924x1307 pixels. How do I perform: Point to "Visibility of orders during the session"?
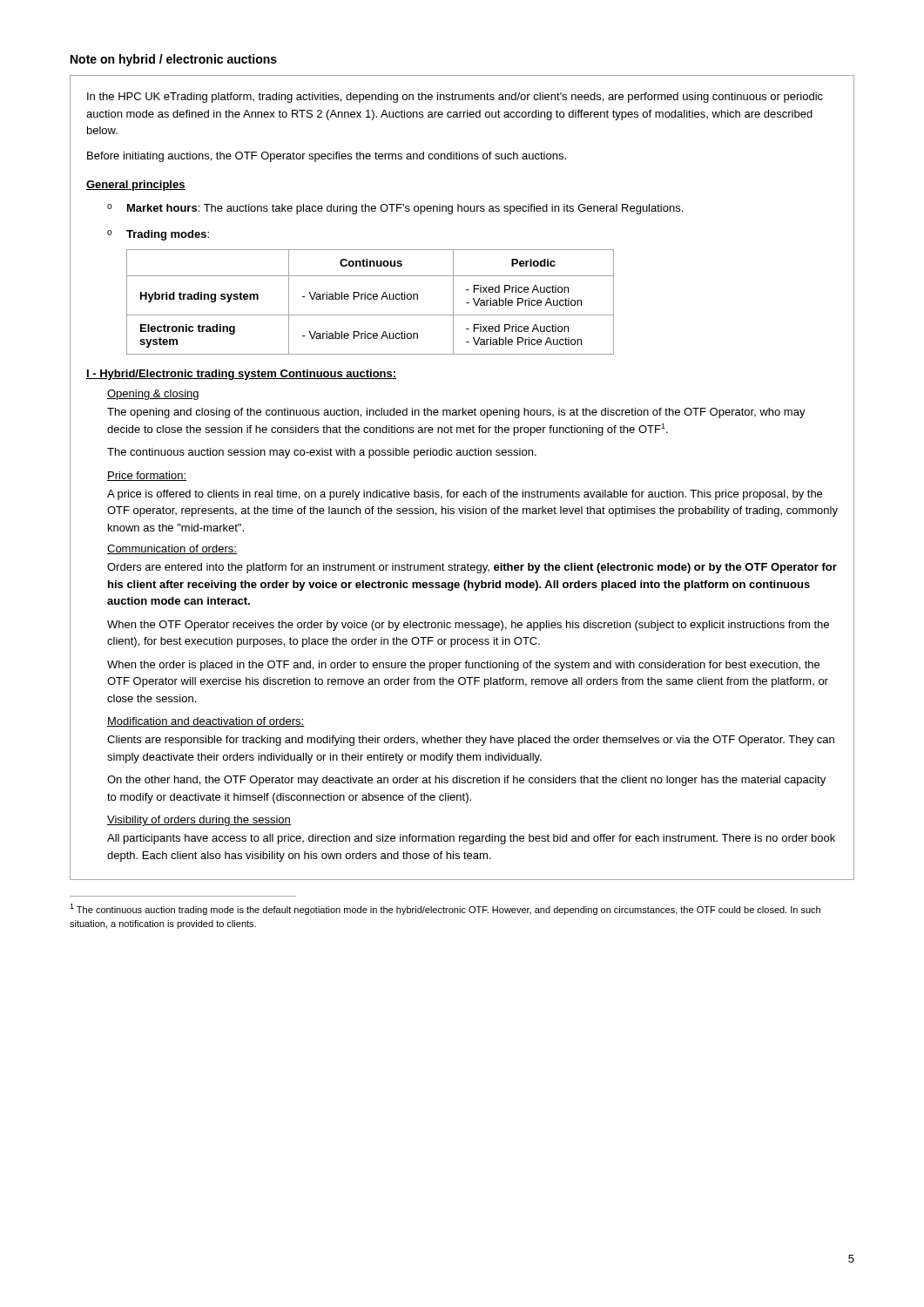pos(199,820)
